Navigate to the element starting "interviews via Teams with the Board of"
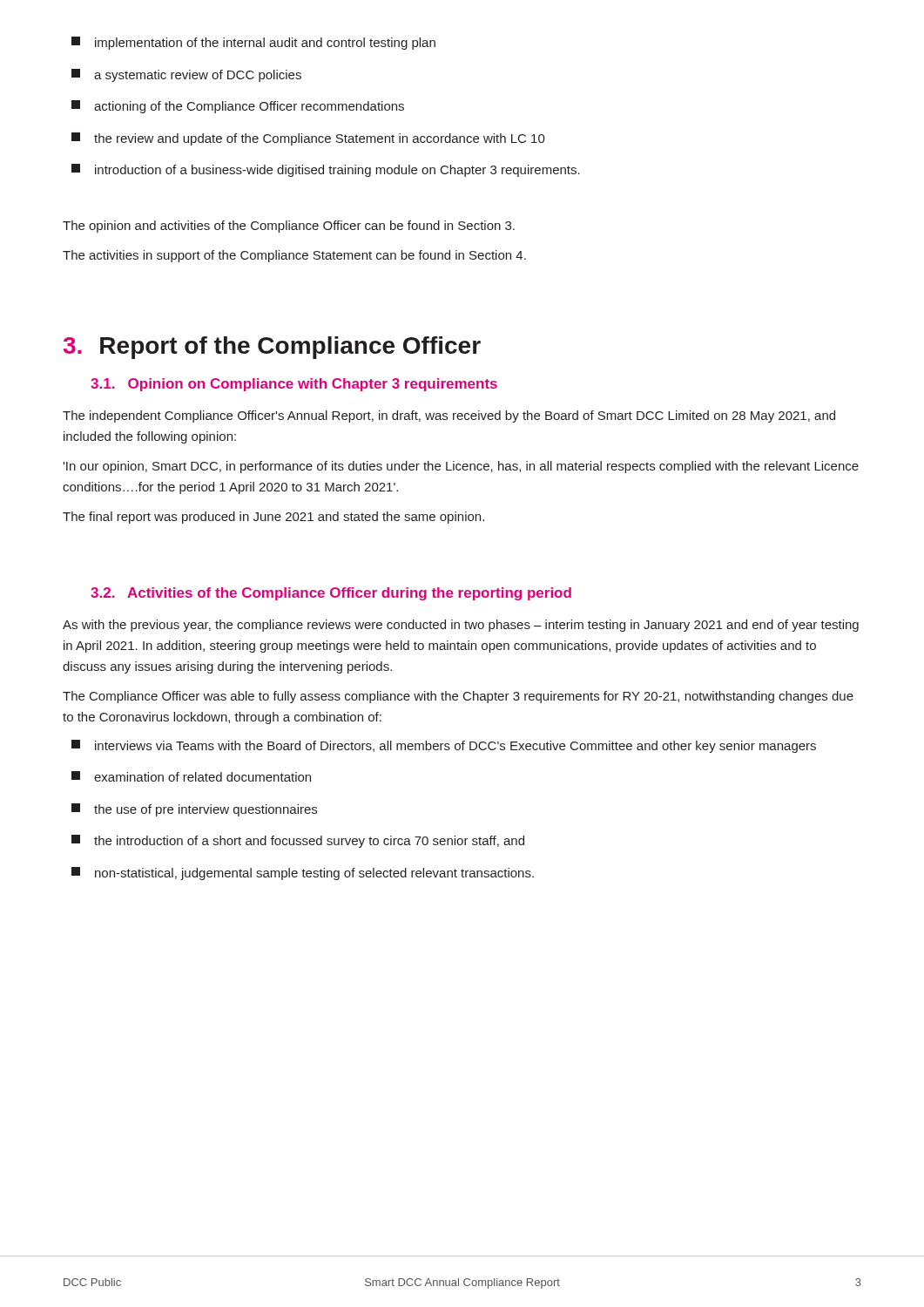Screen dimensions: 1307x924 click(x=466, y=746)
